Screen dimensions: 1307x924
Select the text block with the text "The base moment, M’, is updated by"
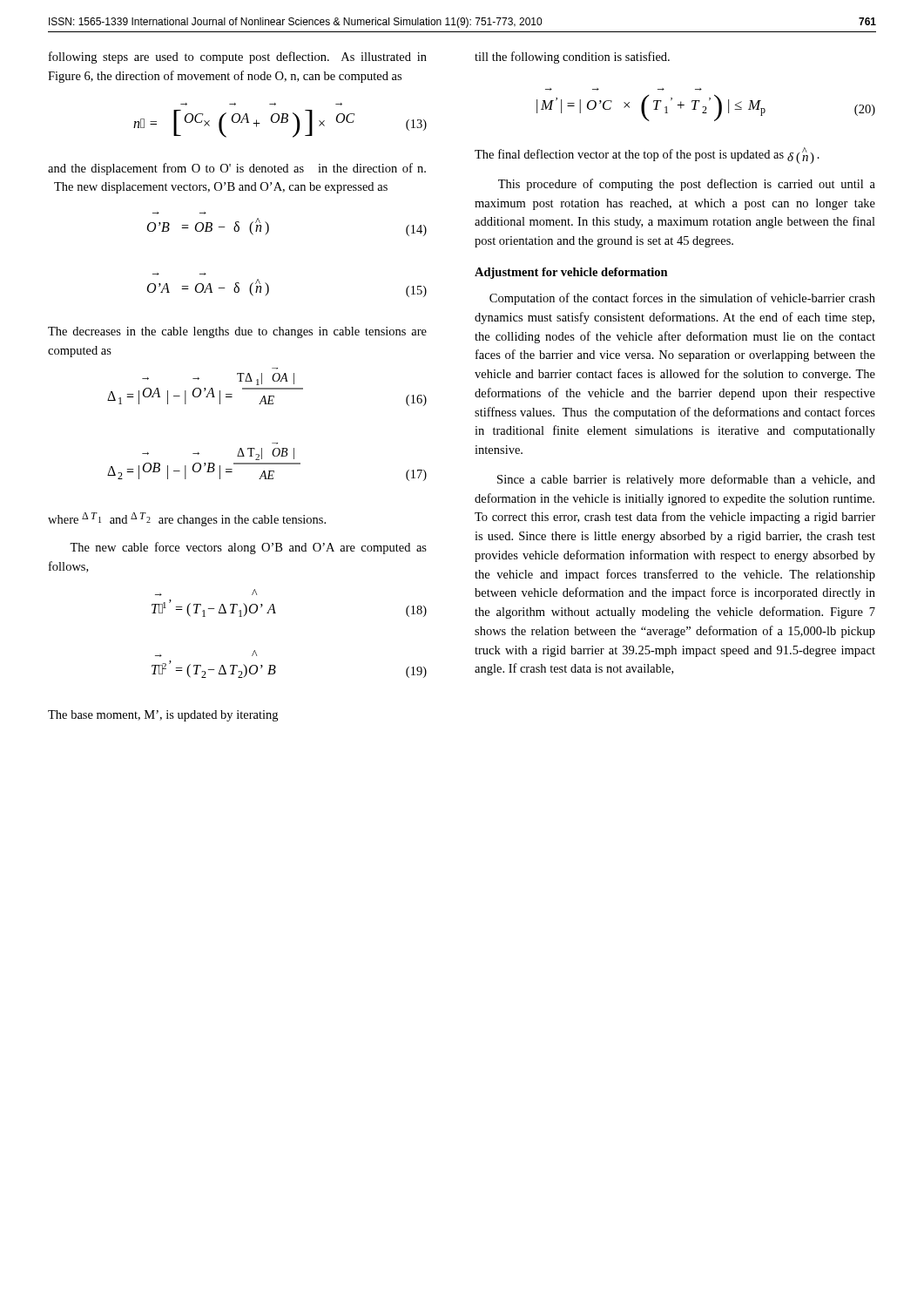coord(163,714)
